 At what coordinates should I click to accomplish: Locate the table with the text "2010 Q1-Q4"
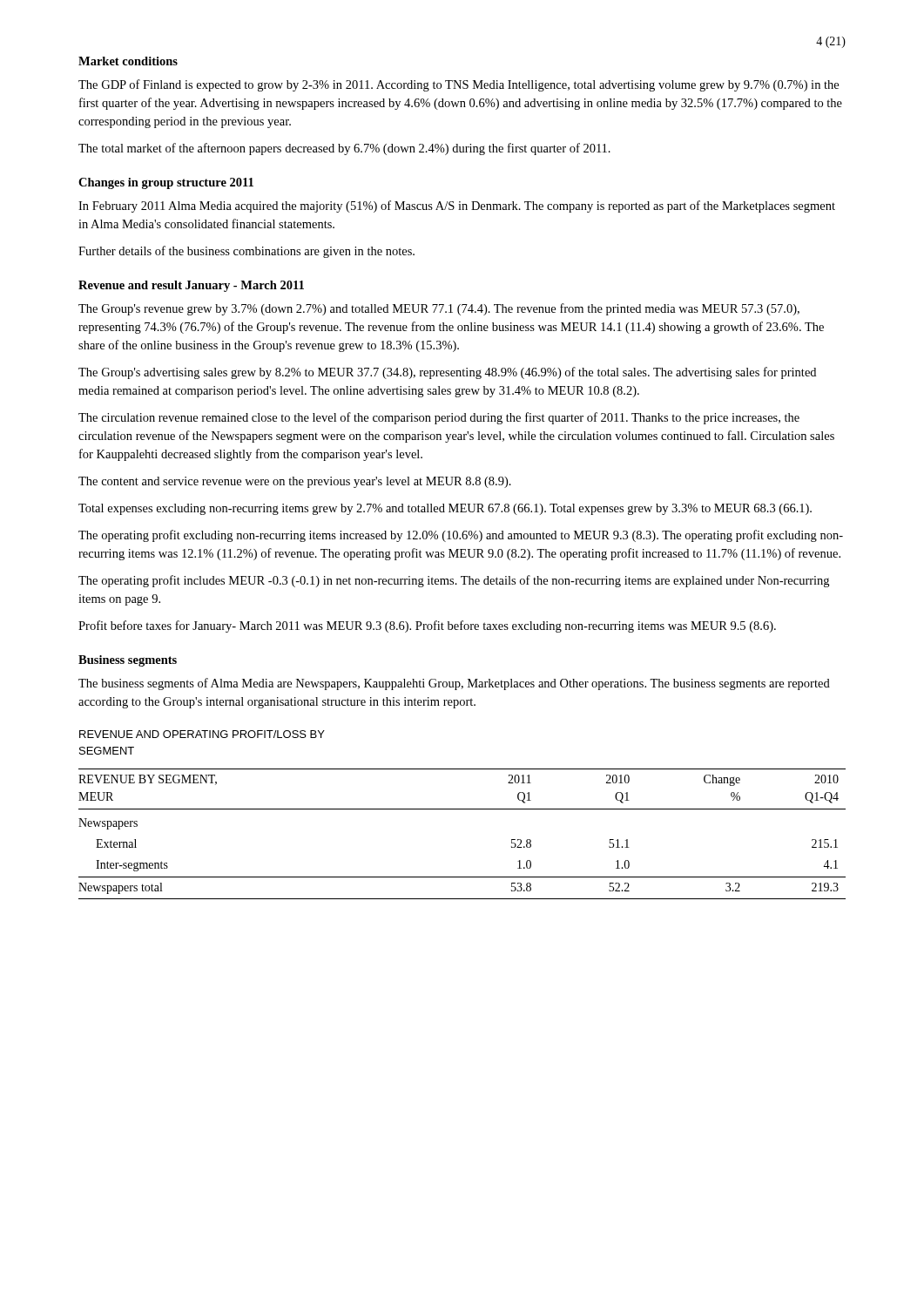(462, 834)
